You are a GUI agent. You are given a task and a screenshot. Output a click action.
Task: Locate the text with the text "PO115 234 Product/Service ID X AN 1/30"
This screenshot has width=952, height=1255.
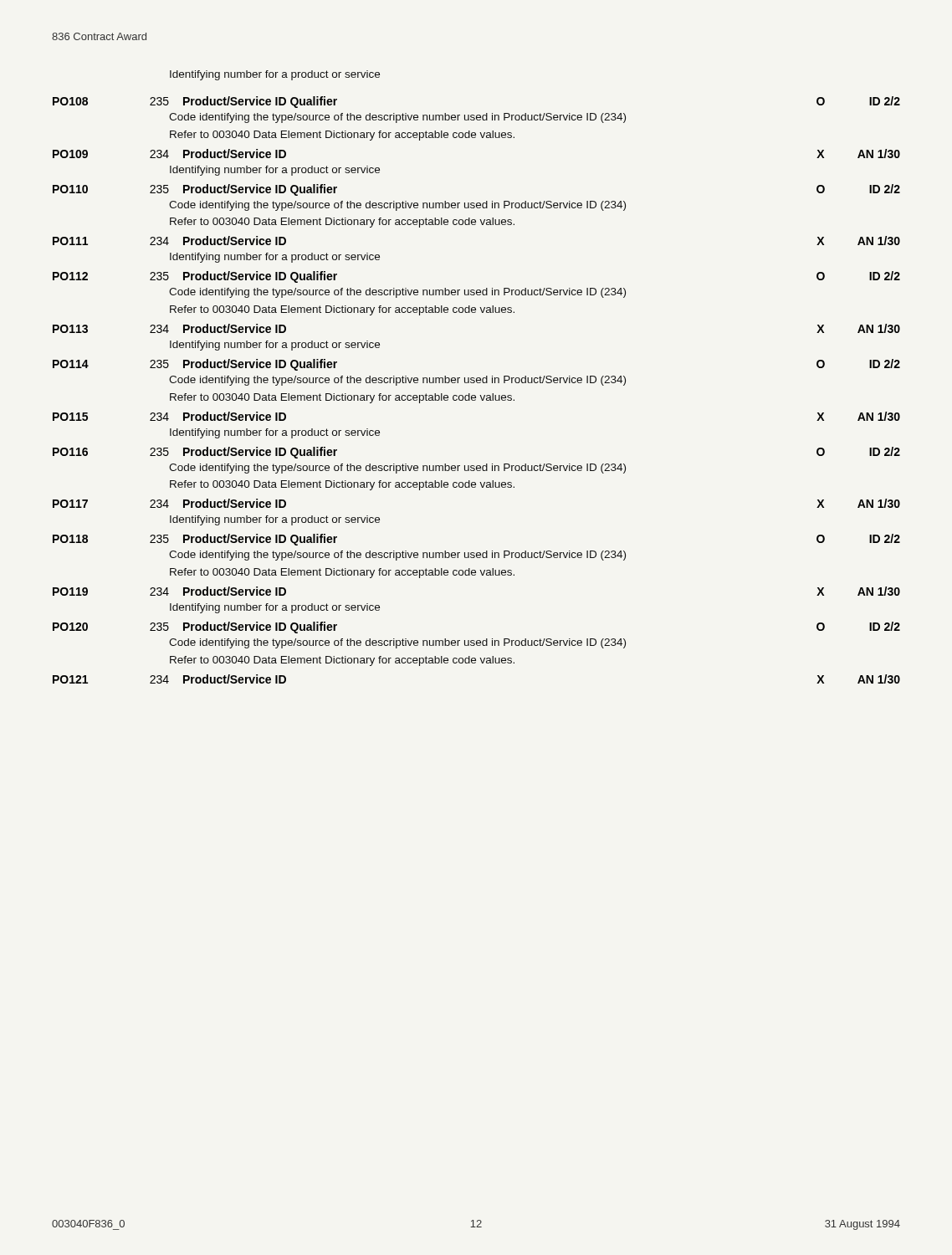72,416
